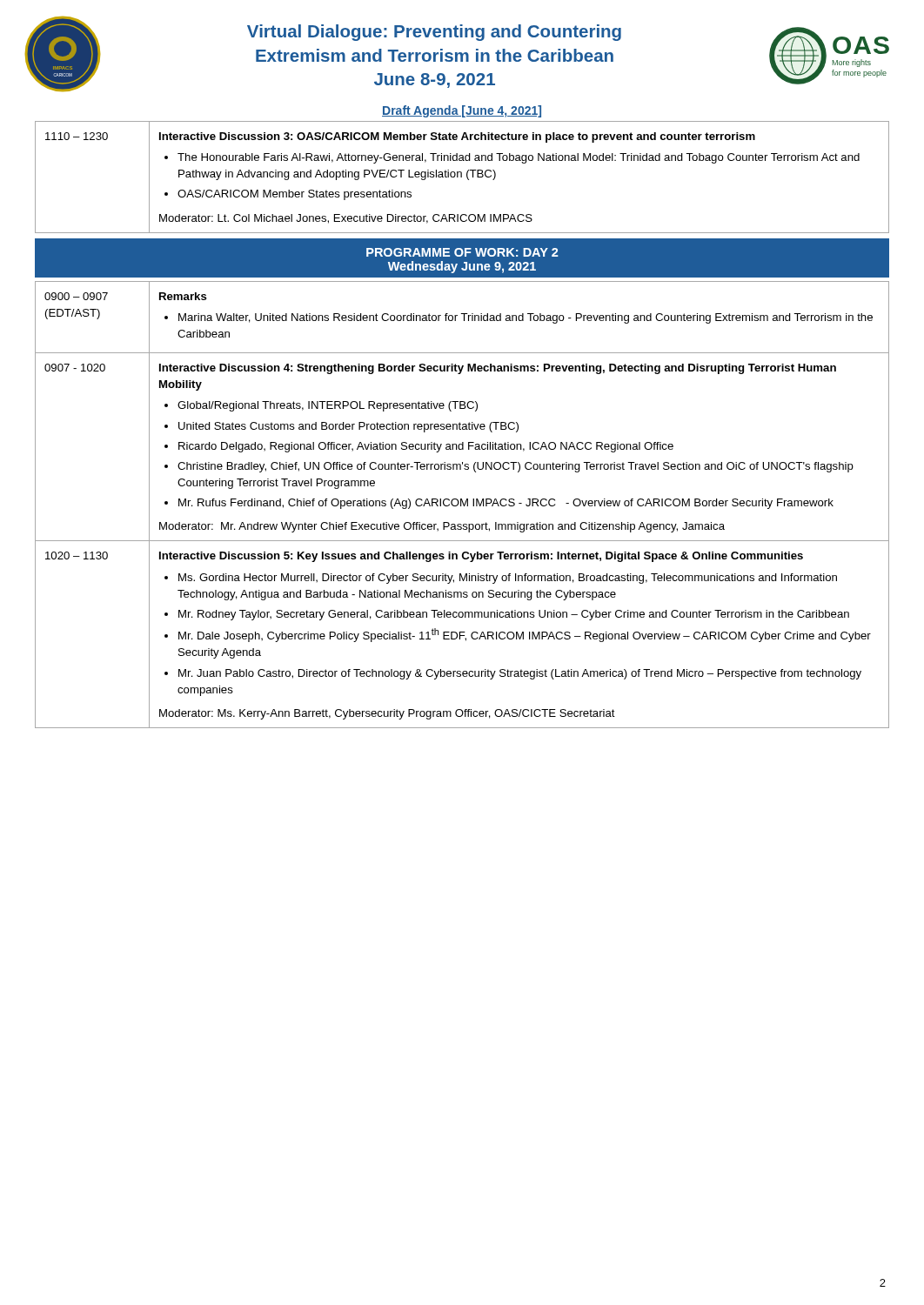Locate the text block that says "Interactive Discussion 5: Key Issues and Challenges"
924x1305 pixels.
click(519, 635)
